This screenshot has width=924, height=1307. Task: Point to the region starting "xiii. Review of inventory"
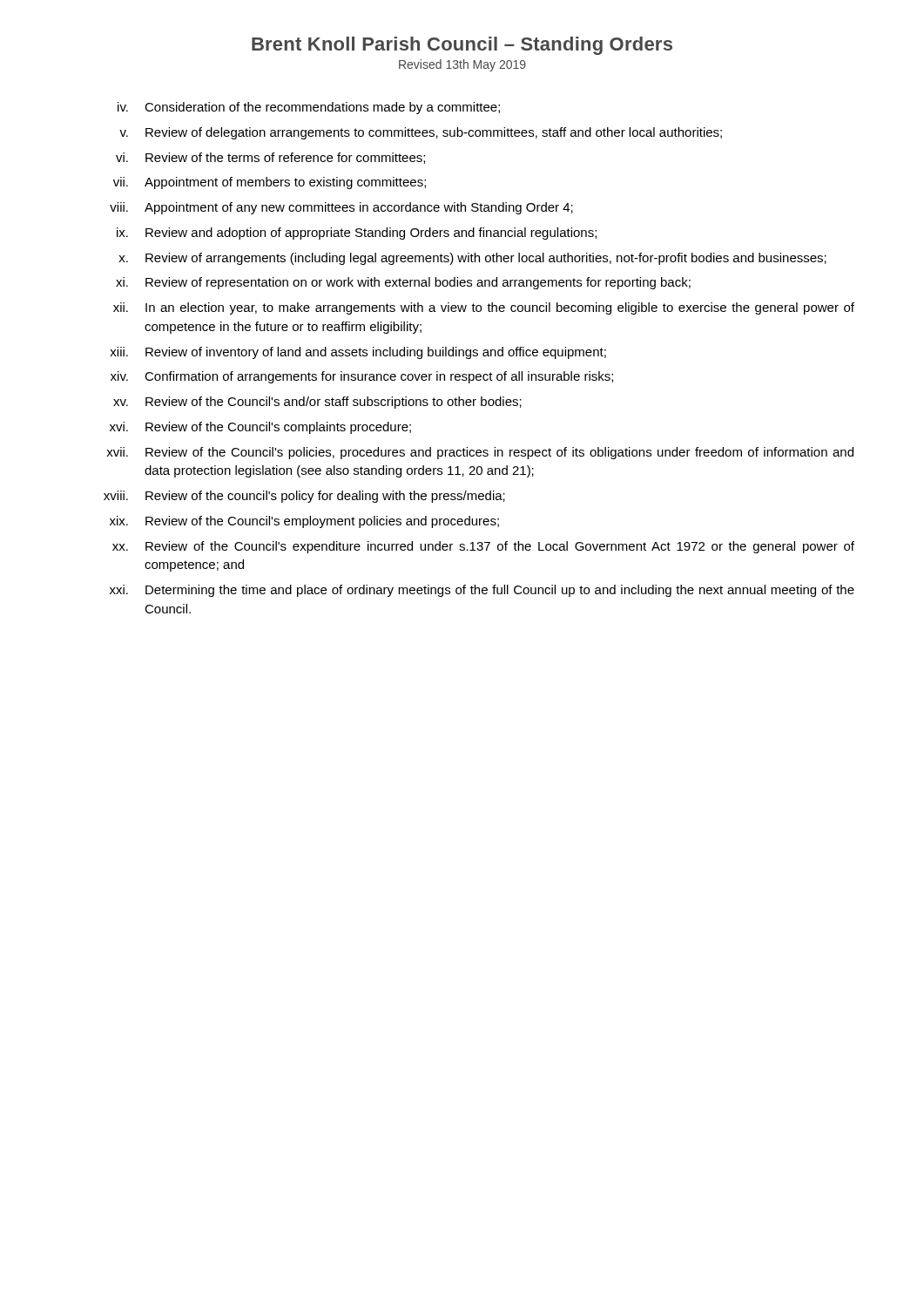(462, 352)
